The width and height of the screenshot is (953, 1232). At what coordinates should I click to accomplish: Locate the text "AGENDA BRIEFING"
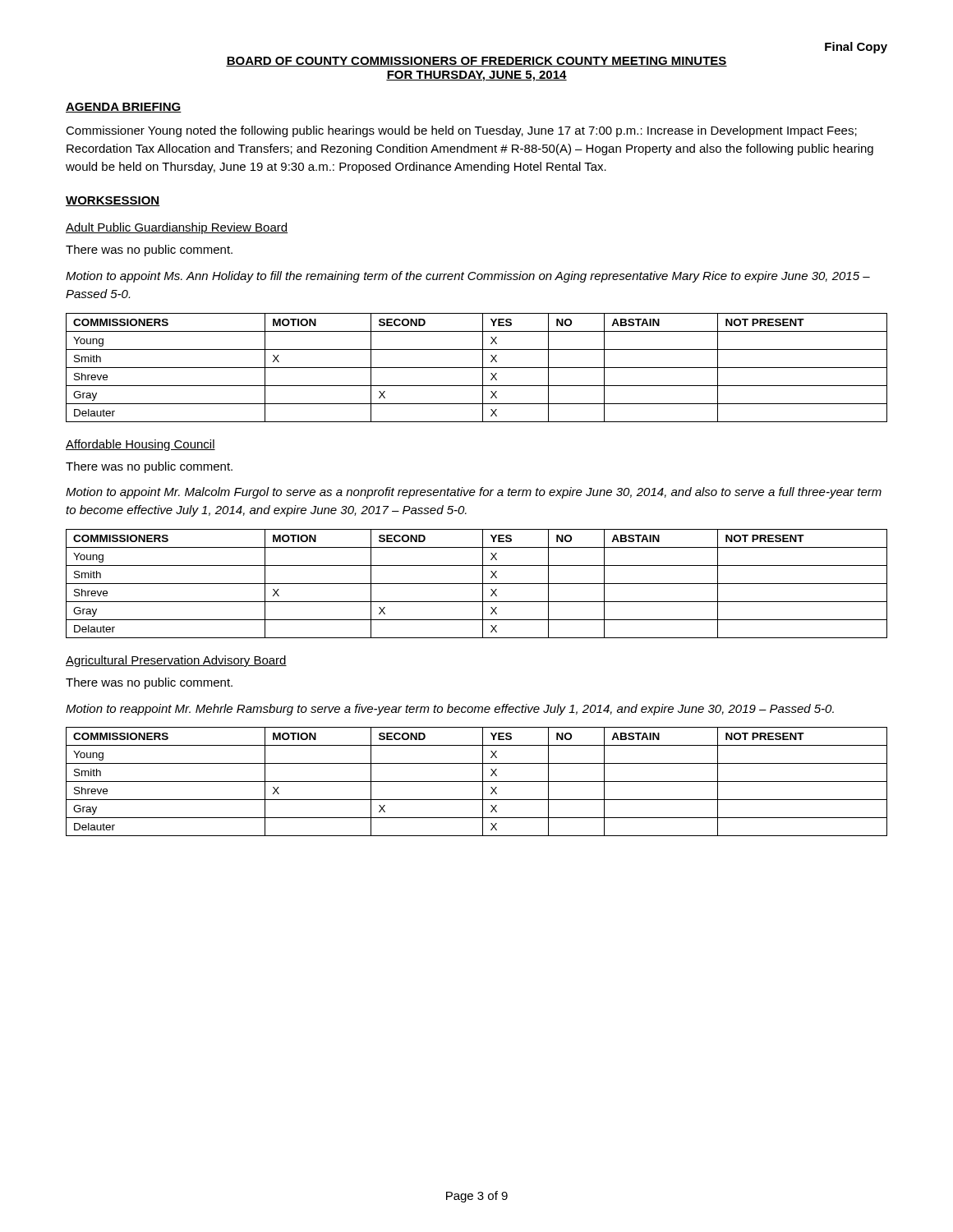pyautogui.click(x=123, y=106)
